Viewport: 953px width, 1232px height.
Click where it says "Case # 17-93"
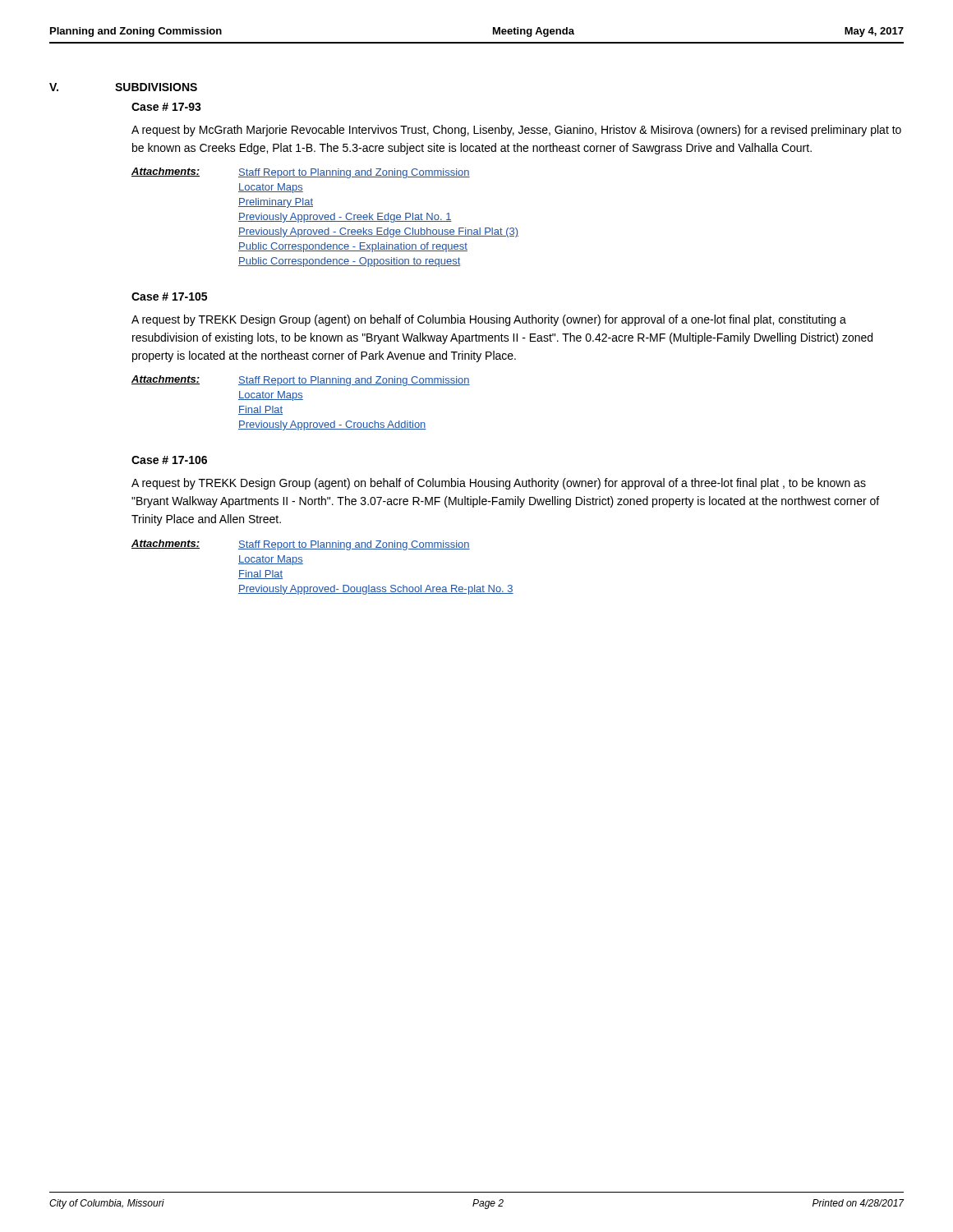tap(166, 107)
